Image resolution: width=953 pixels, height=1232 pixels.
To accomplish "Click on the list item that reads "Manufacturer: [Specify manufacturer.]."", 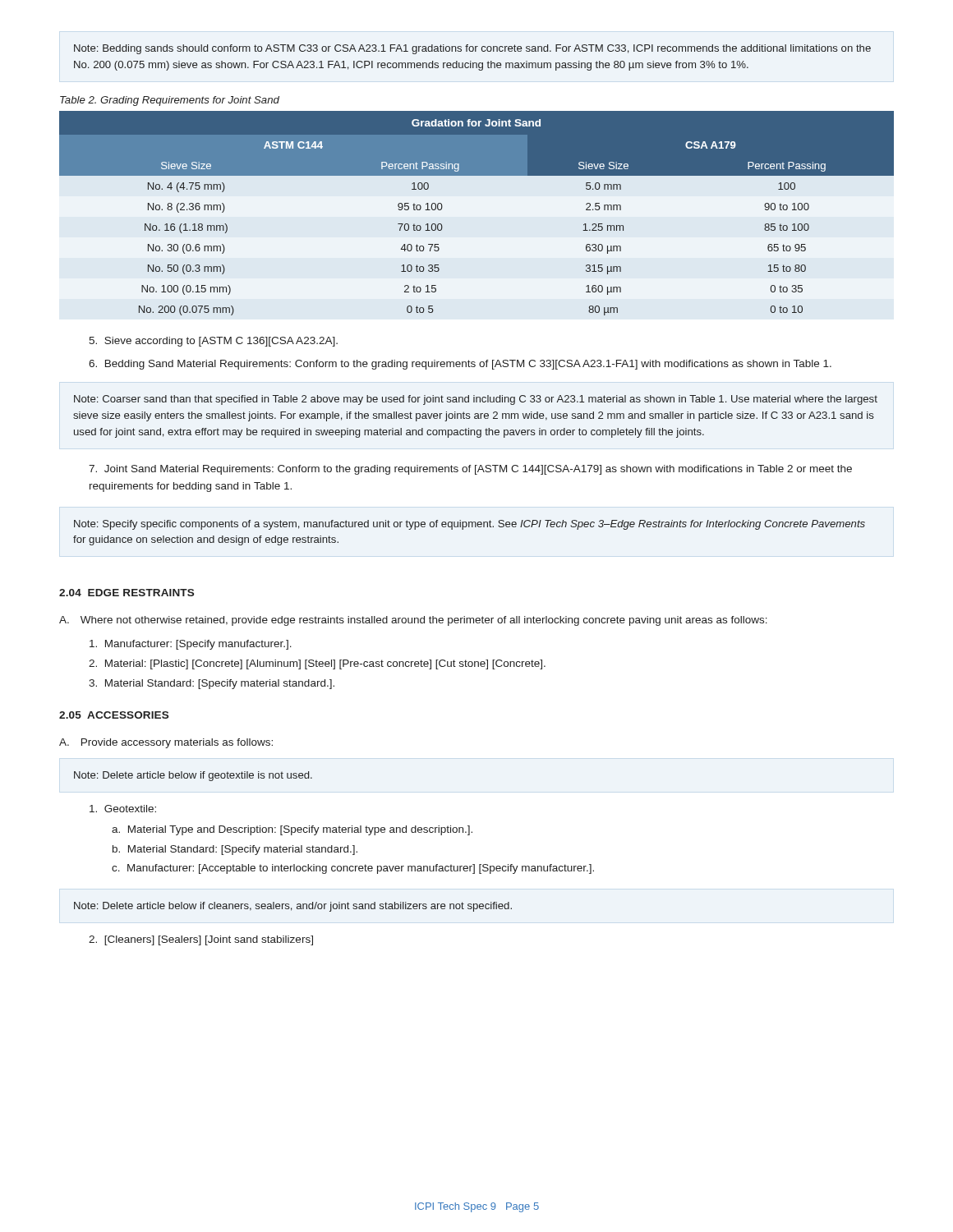I will pyautogui.click(x=190, y=644).
